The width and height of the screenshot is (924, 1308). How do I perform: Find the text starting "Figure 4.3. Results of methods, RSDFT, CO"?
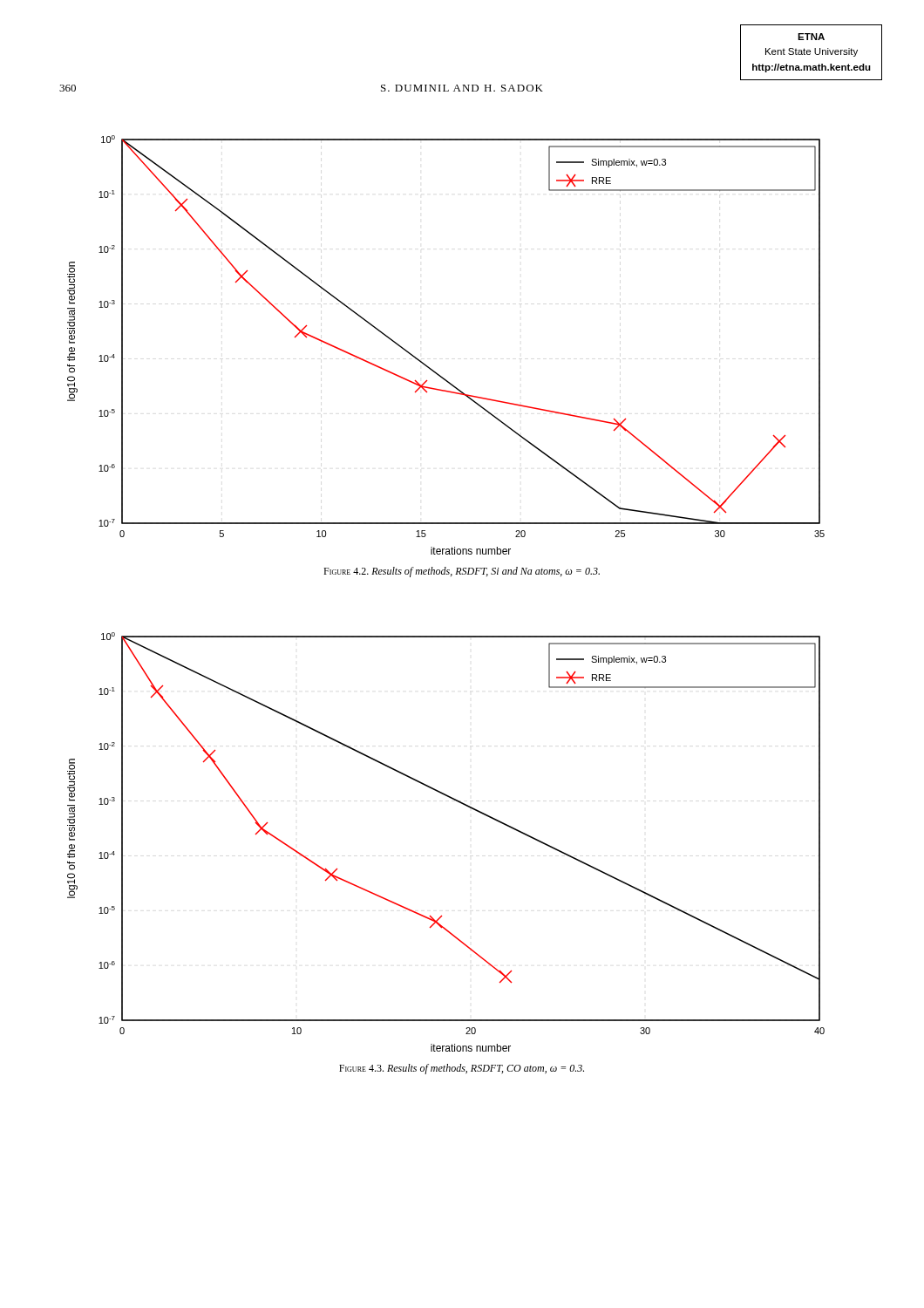(x=462, y=1068)
